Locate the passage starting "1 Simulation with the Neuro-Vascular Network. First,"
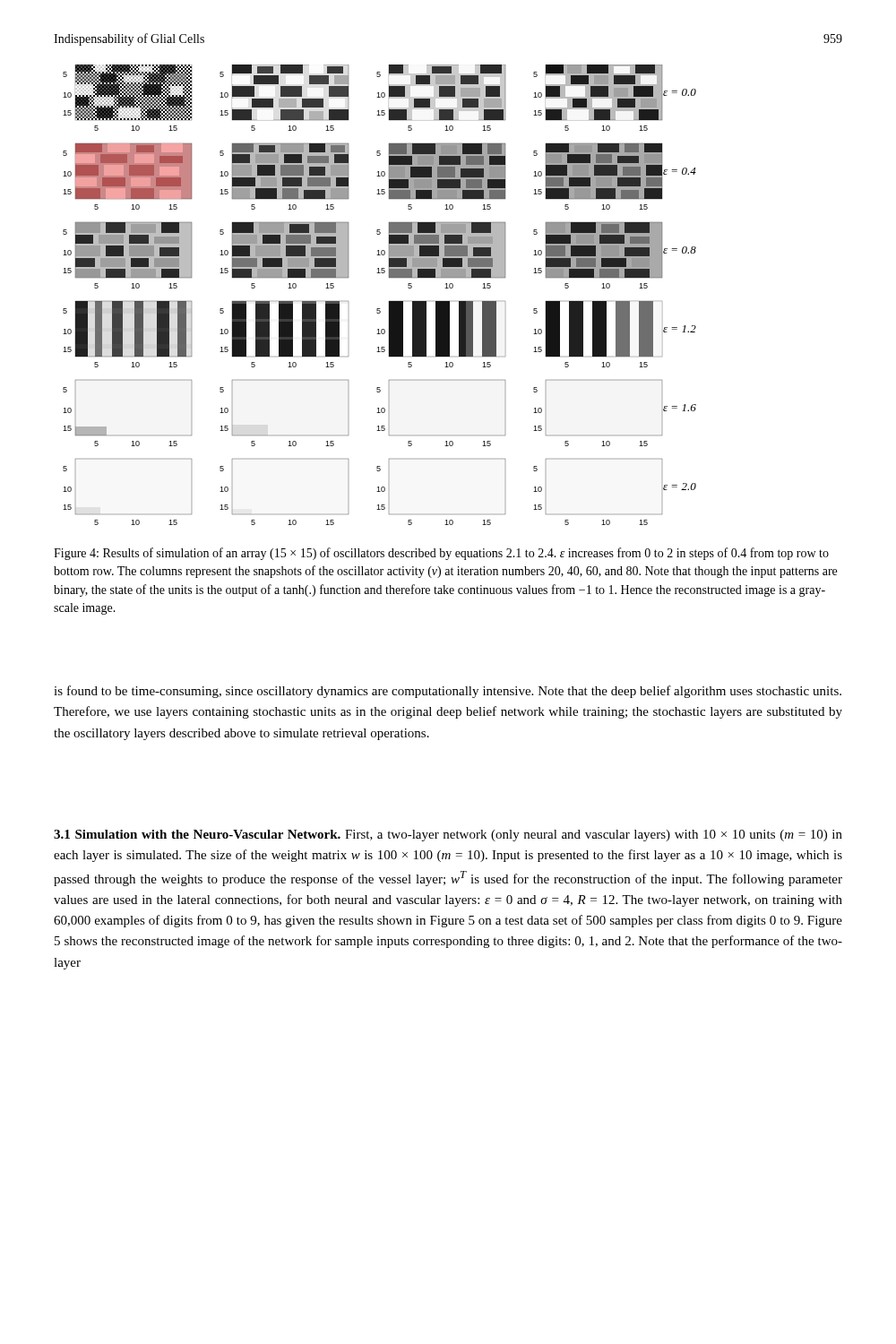The height and width of the screenshot is (1344, 896). coord(448,899)
